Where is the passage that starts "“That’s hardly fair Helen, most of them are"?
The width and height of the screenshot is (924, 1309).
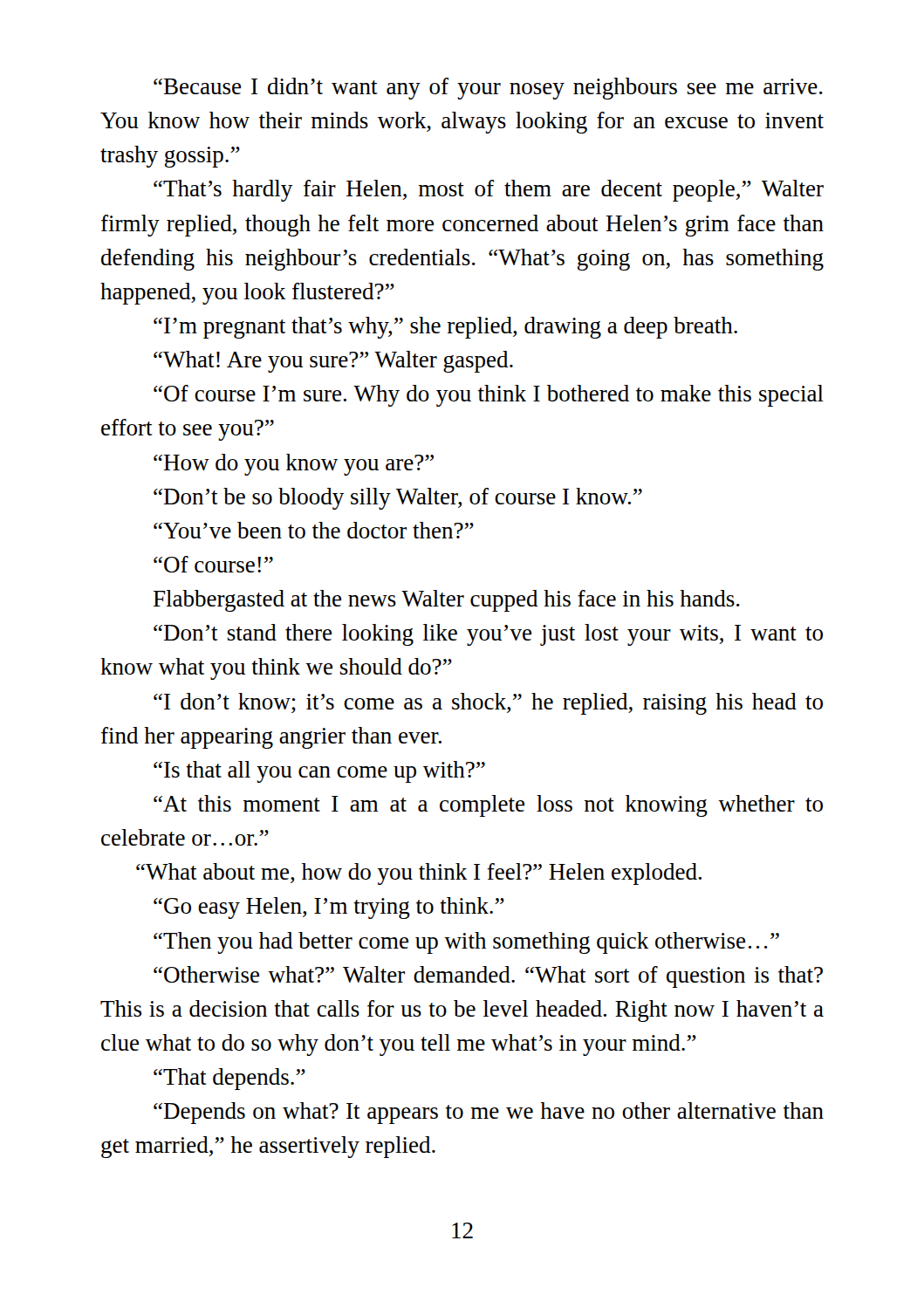pyautogui.click(x=462, y=241)
